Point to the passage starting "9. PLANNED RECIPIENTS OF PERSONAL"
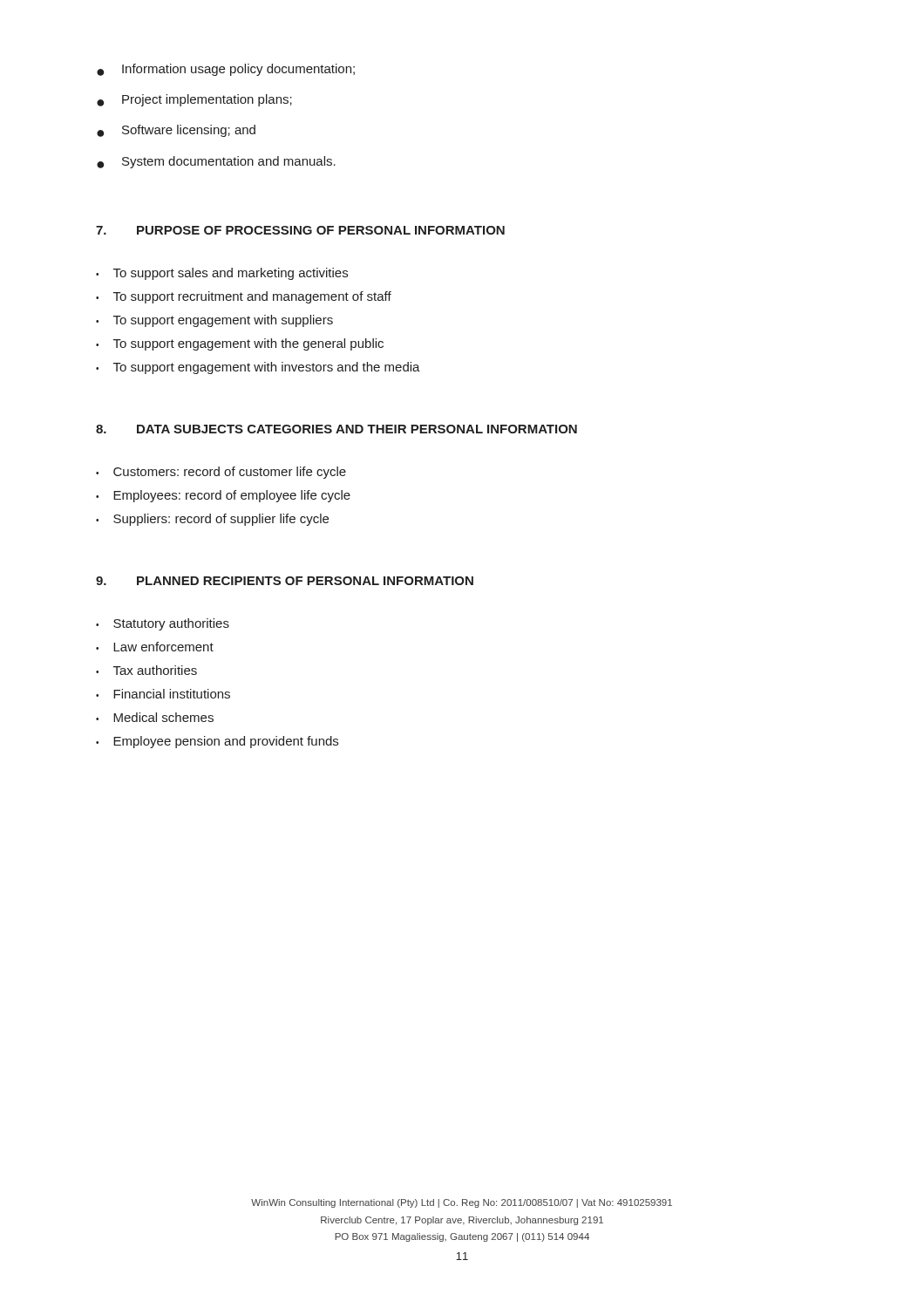This screenshot has width=924, height=1308. pos(285,580)
